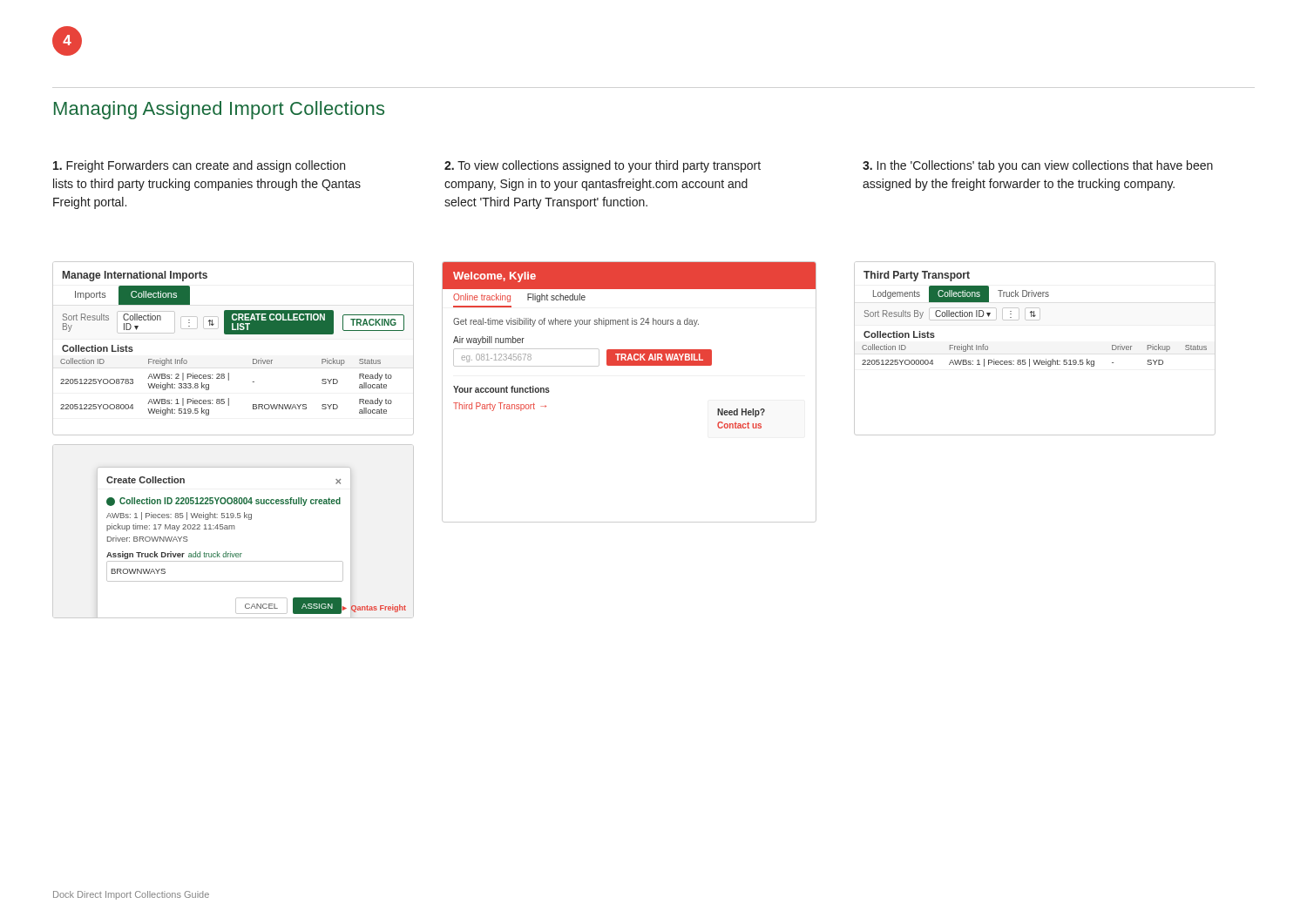Find the passage starting "2. To view collections assigned to your"

(603, 184)
